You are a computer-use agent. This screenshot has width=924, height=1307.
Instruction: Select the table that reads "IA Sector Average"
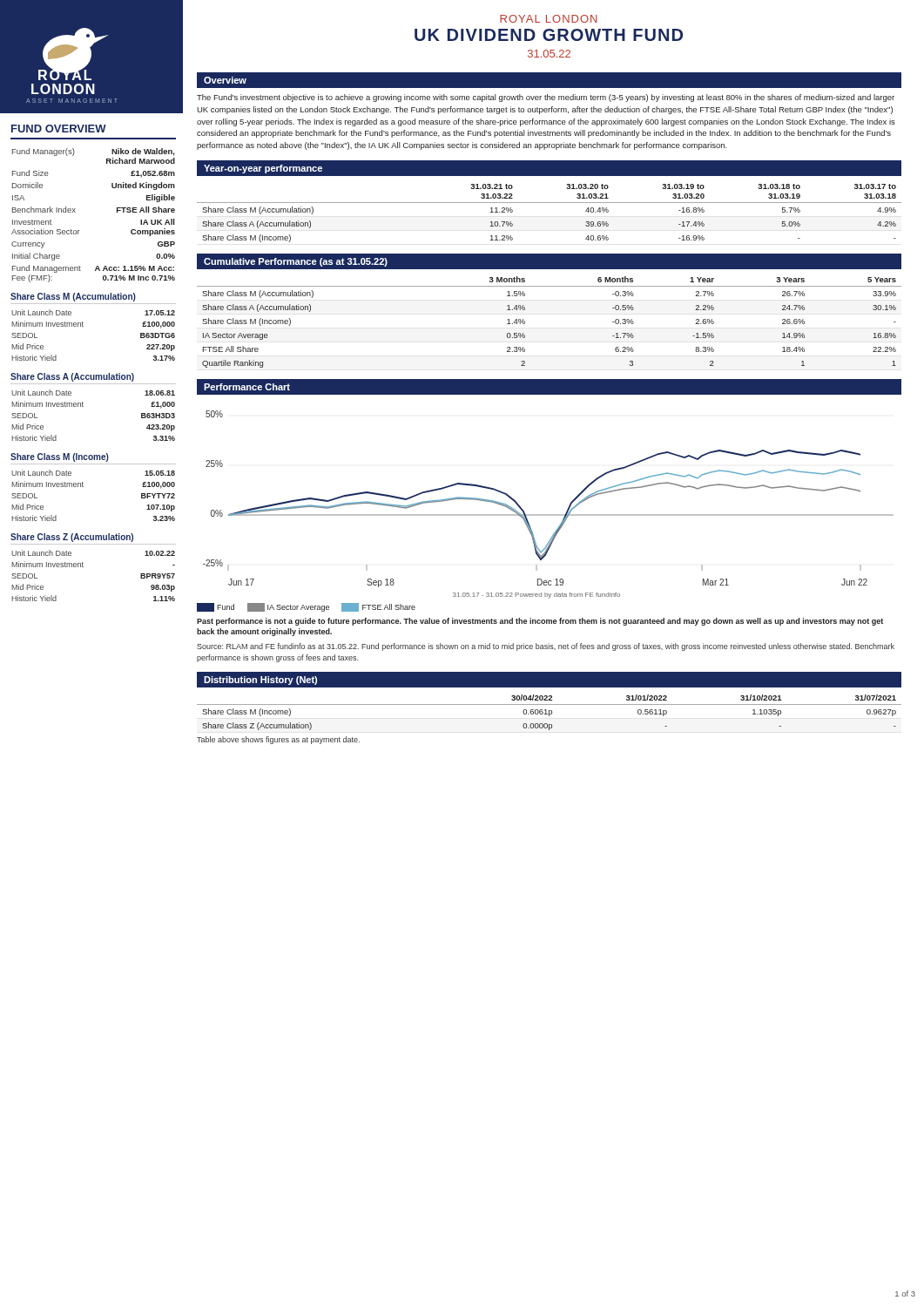549,321
